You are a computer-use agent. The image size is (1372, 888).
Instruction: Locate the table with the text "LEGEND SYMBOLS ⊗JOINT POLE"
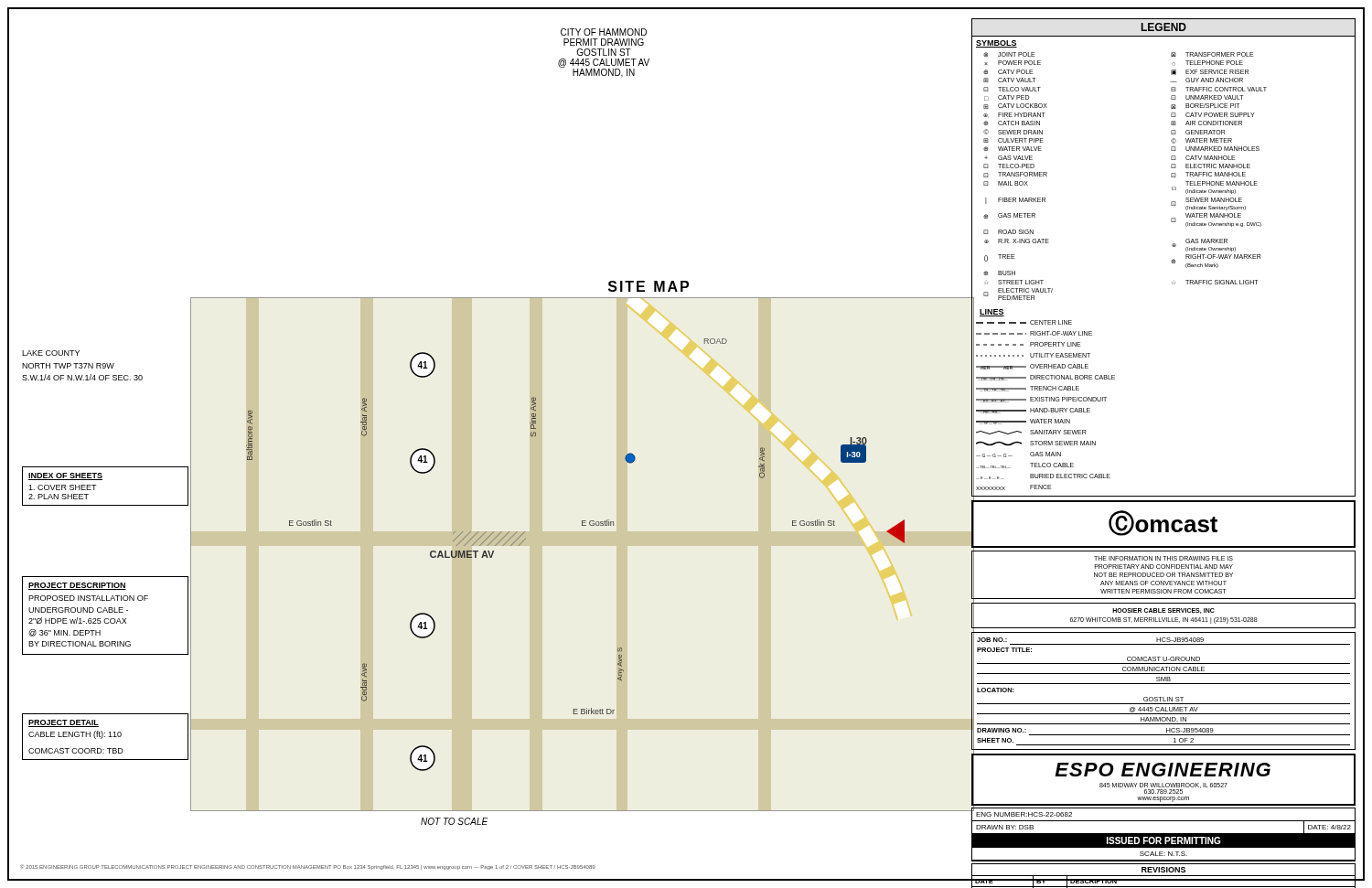coord(1163,257)
